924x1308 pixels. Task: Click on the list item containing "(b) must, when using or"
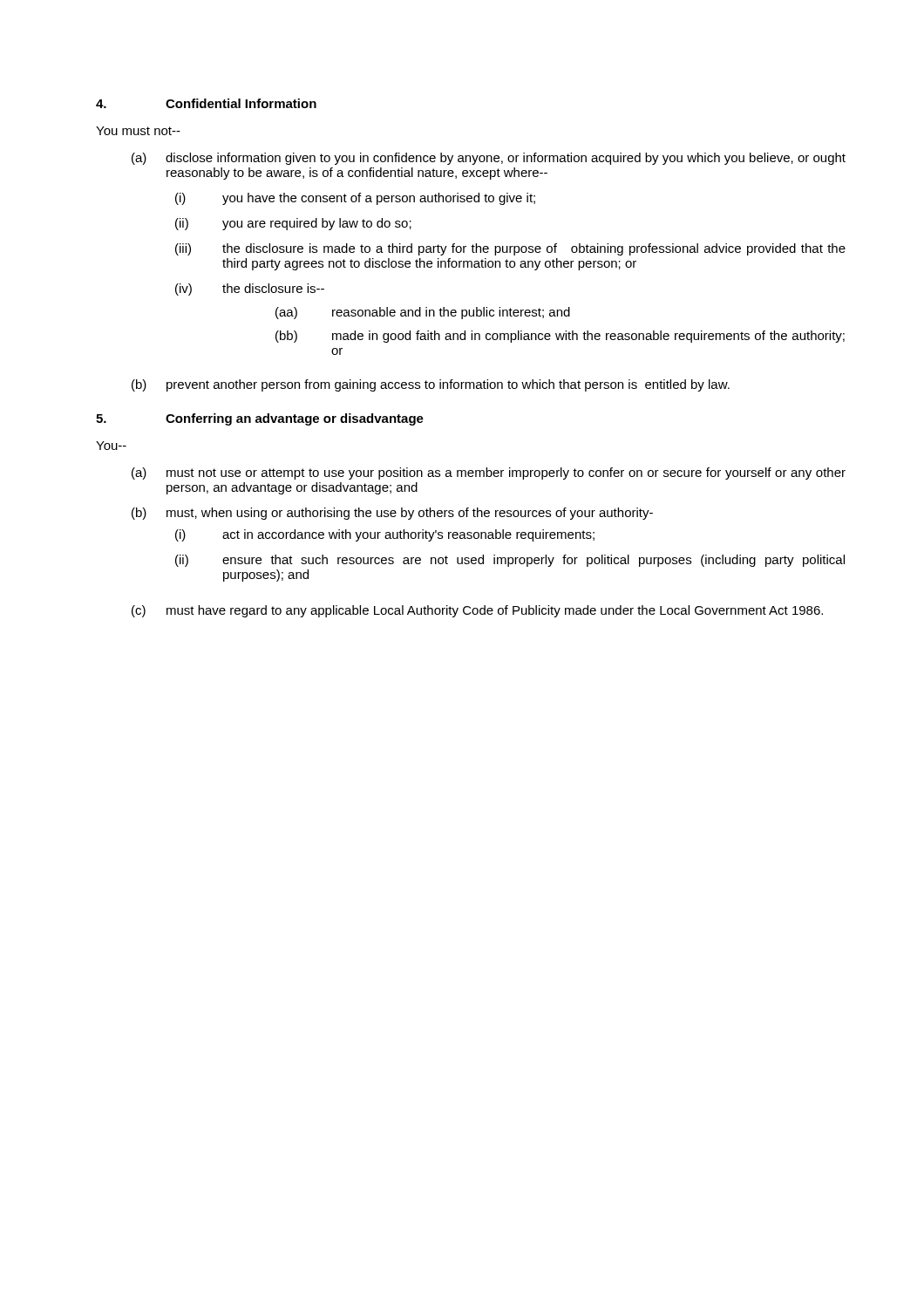tap(488, 549)
